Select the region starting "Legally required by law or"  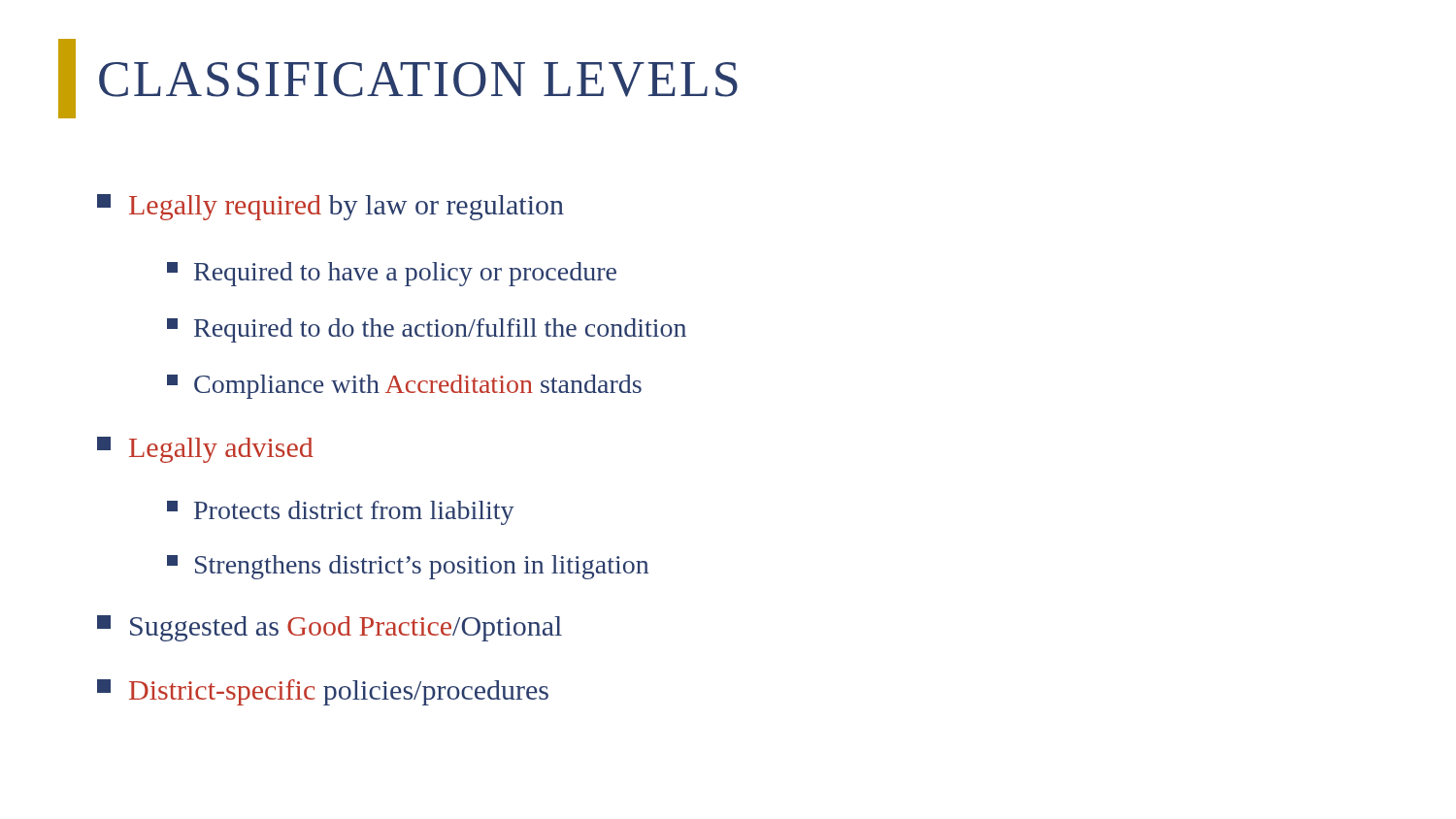tap(331, 205)
